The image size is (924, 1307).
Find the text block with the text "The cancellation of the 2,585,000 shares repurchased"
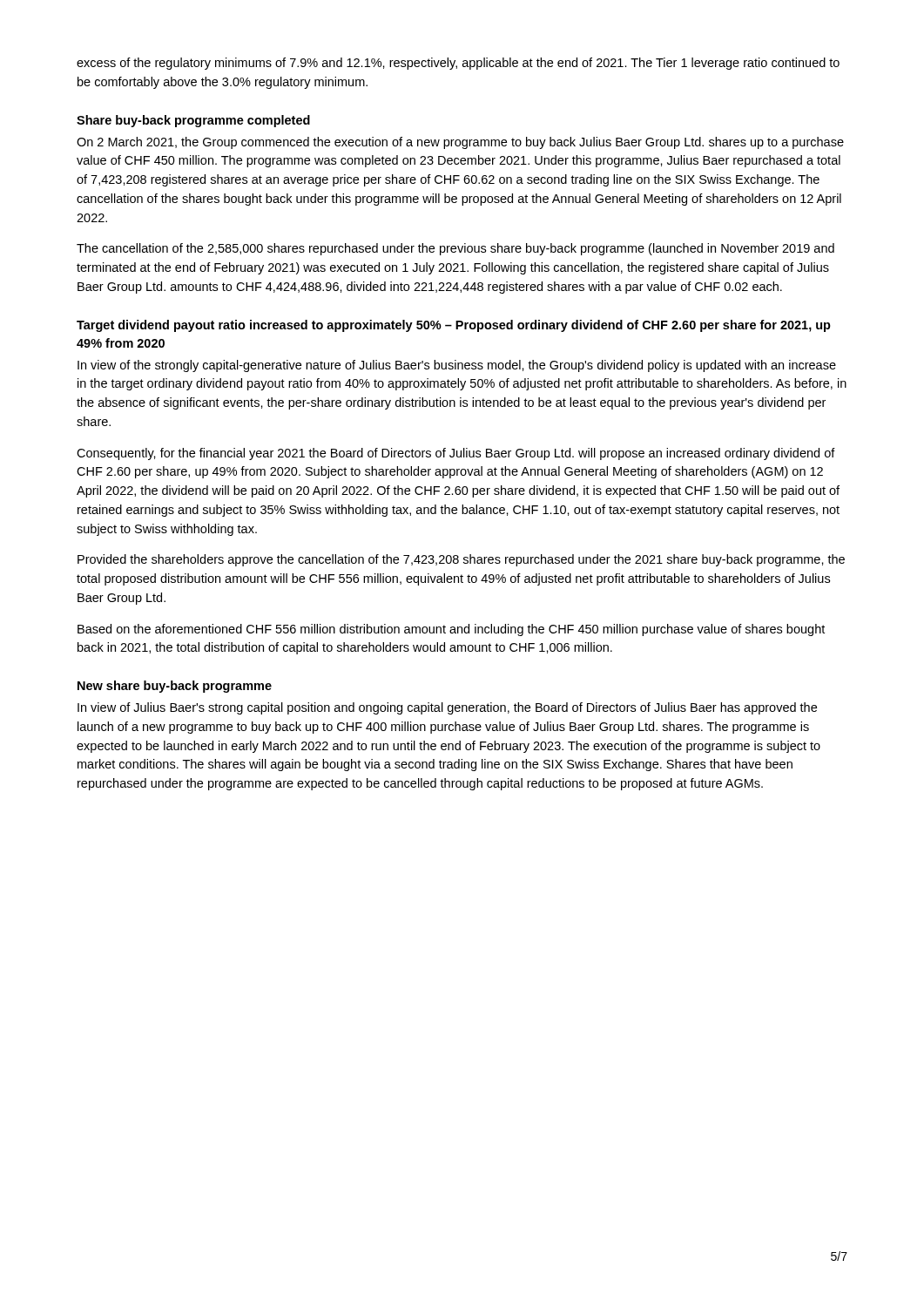tap(456, 267)
